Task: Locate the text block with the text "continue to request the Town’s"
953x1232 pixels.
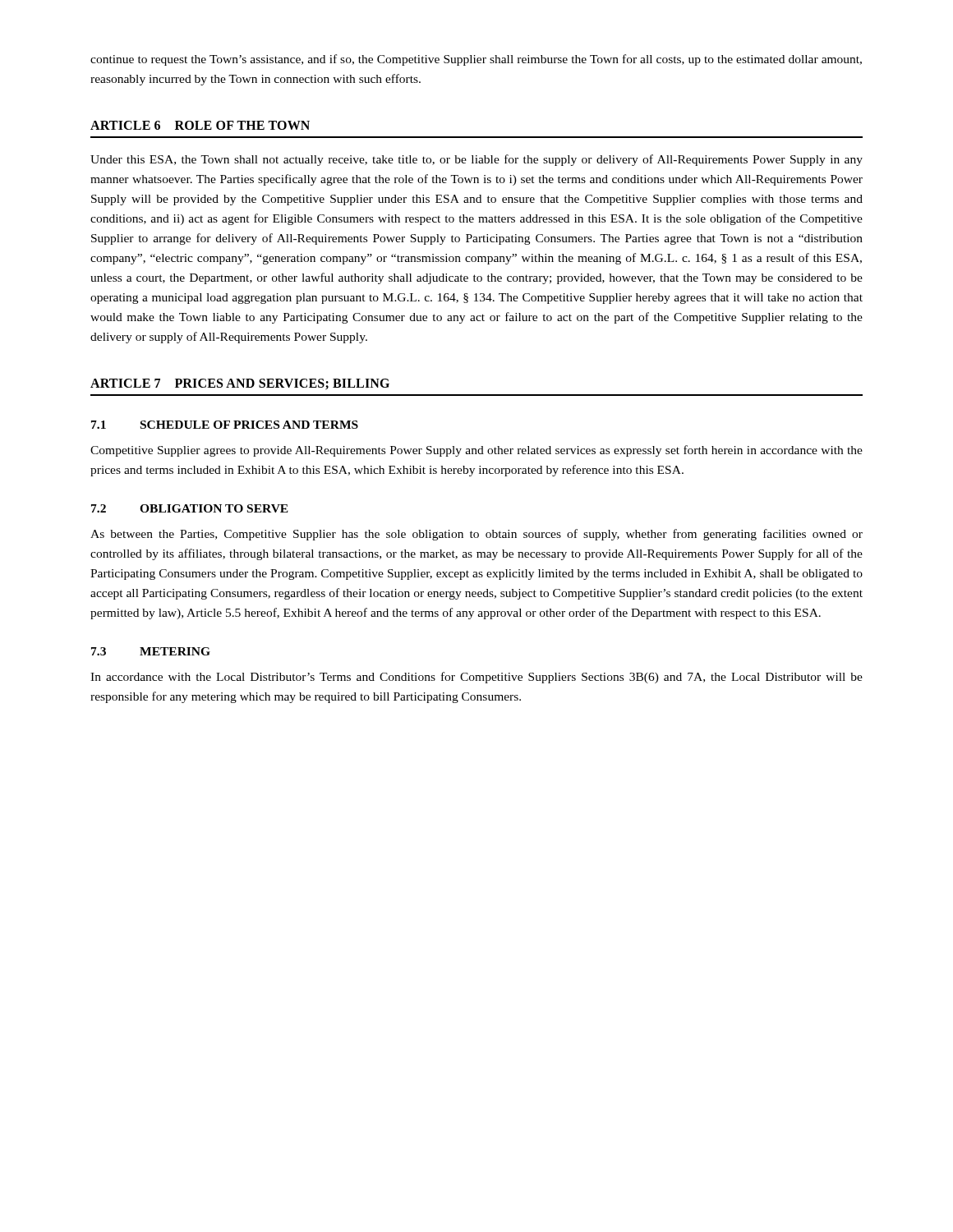Action: [476, 69]
